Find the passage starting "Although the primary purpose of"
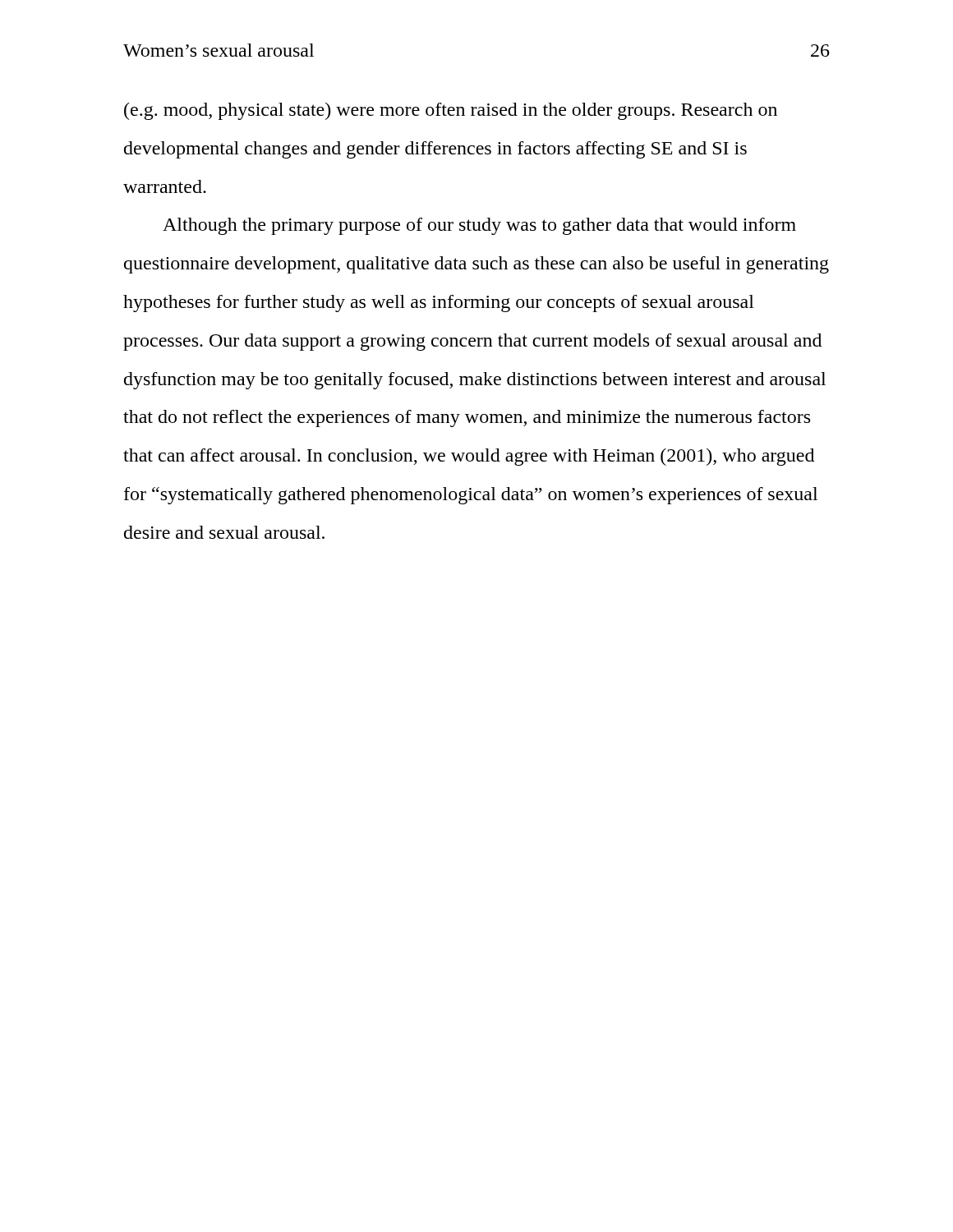 pyautogui.click(x=476, y=379)
